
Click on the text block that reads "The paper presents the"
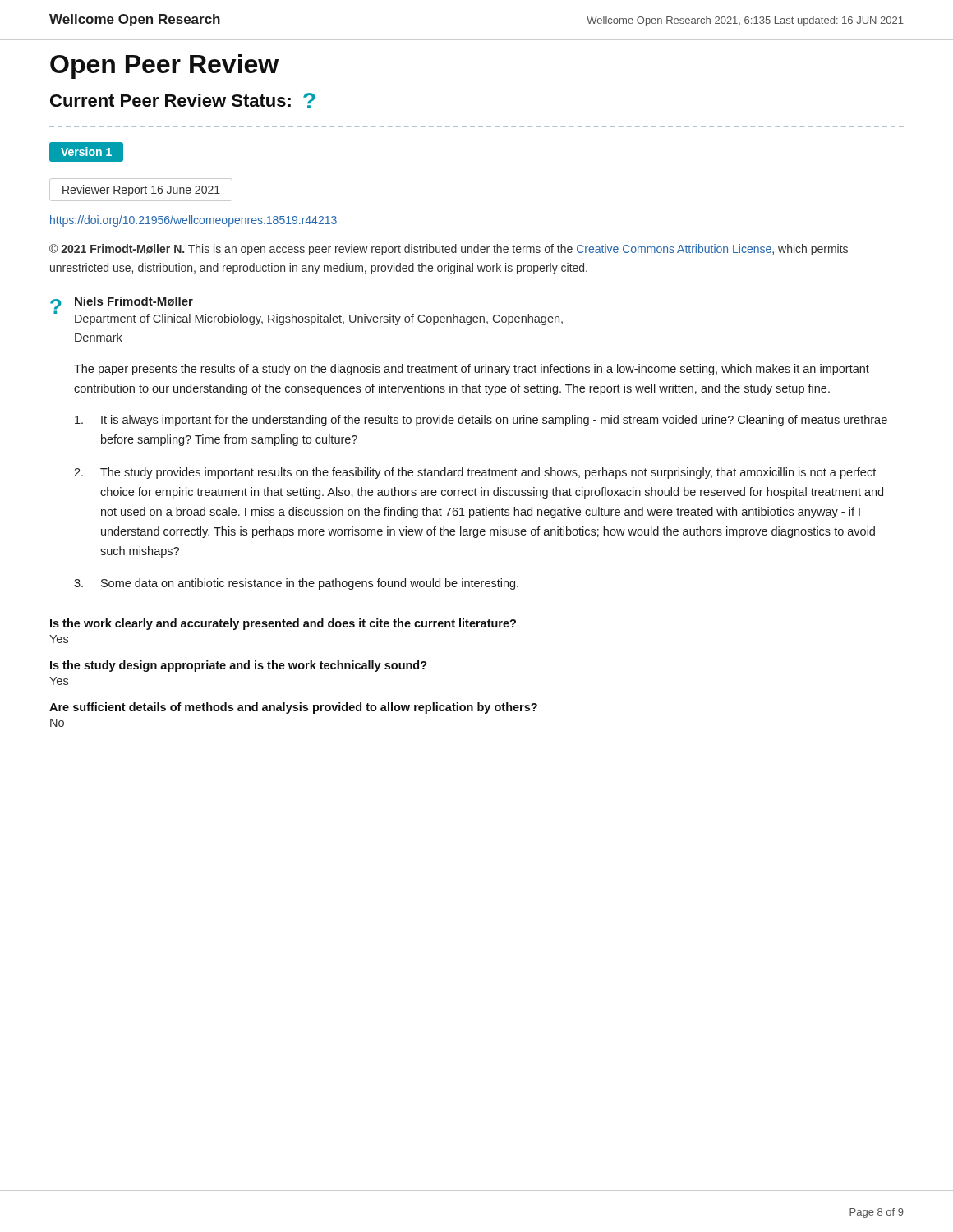[x=471, y=379]
